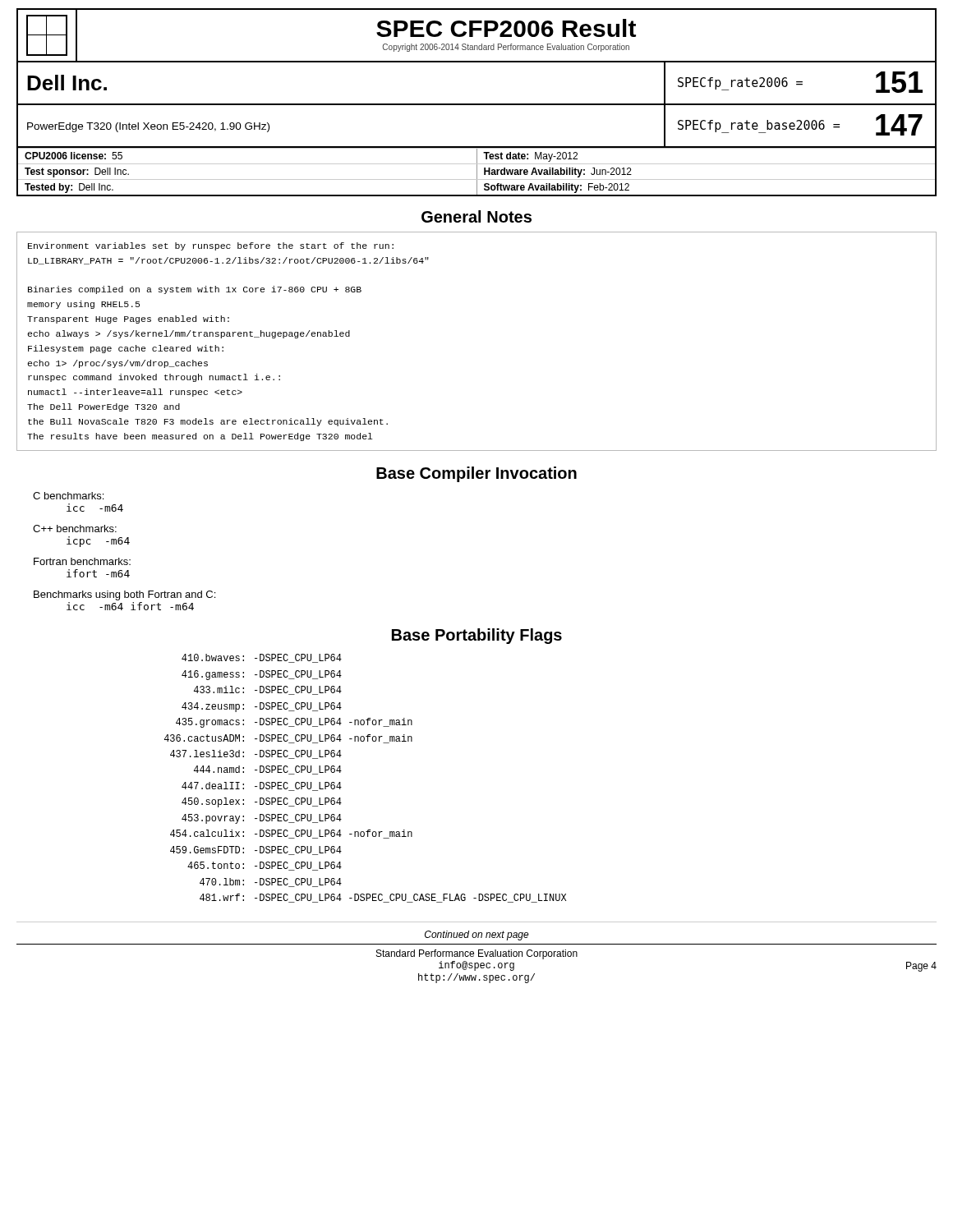953x1232 pixels.
Task: Point to the region starting "450.soplex: -DSPEC_CPU_LP64"
Action: [x=187, y=803]
